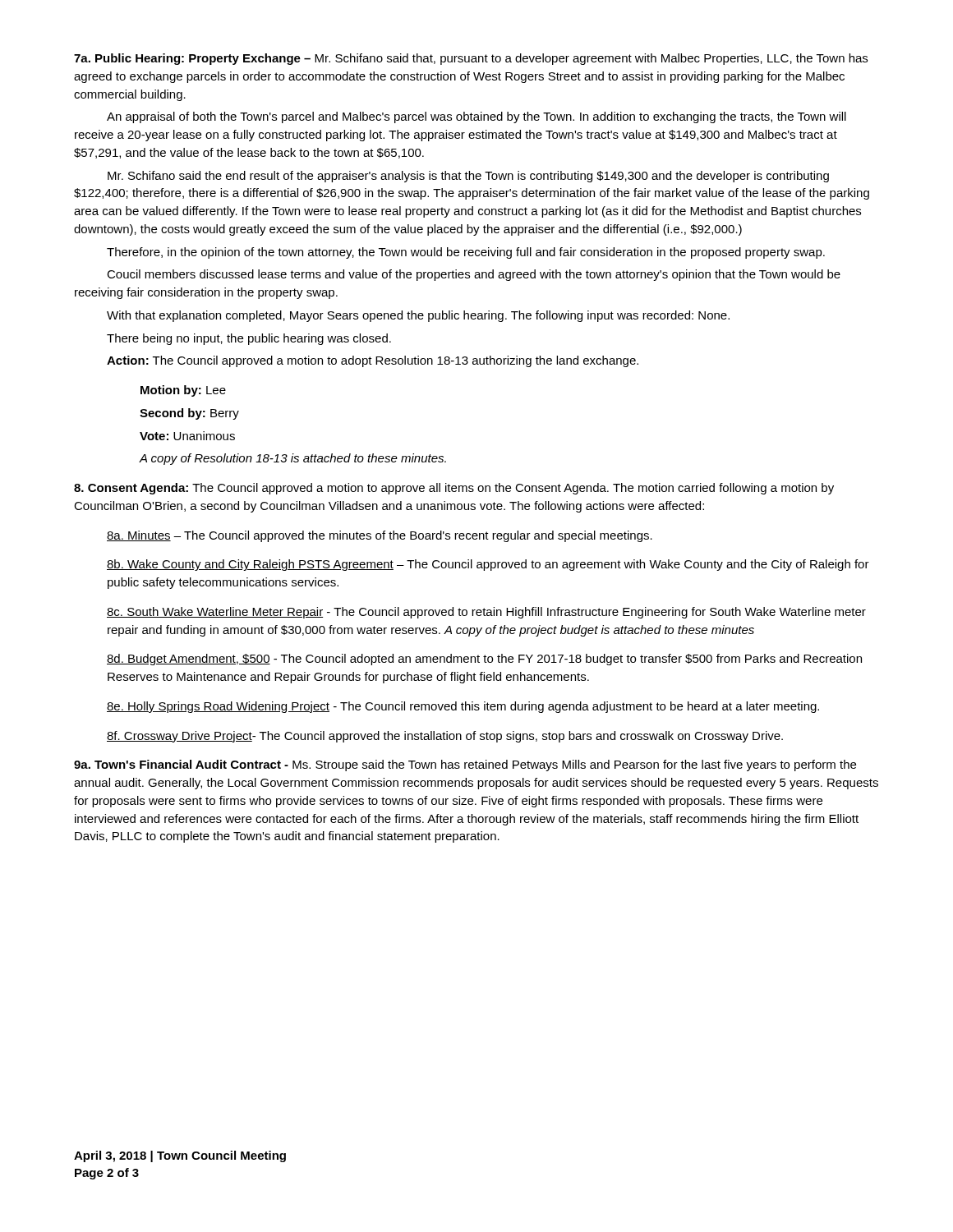Find the list item that says "8b. Wake County and City"
953x1232 pixels.
(493, 573)
